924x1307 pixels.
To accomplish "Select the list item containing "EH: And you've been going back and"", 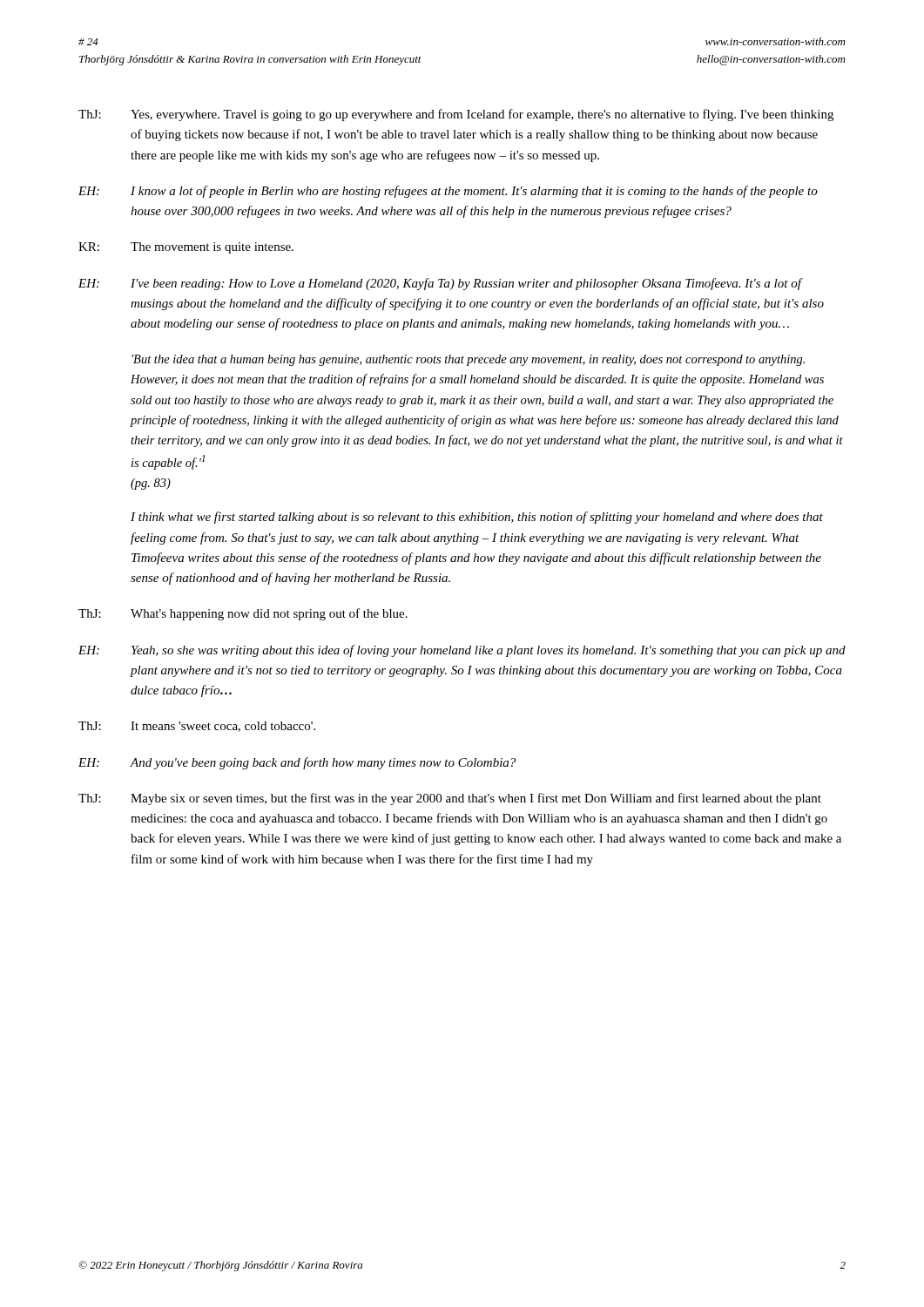I will point(462,763).
